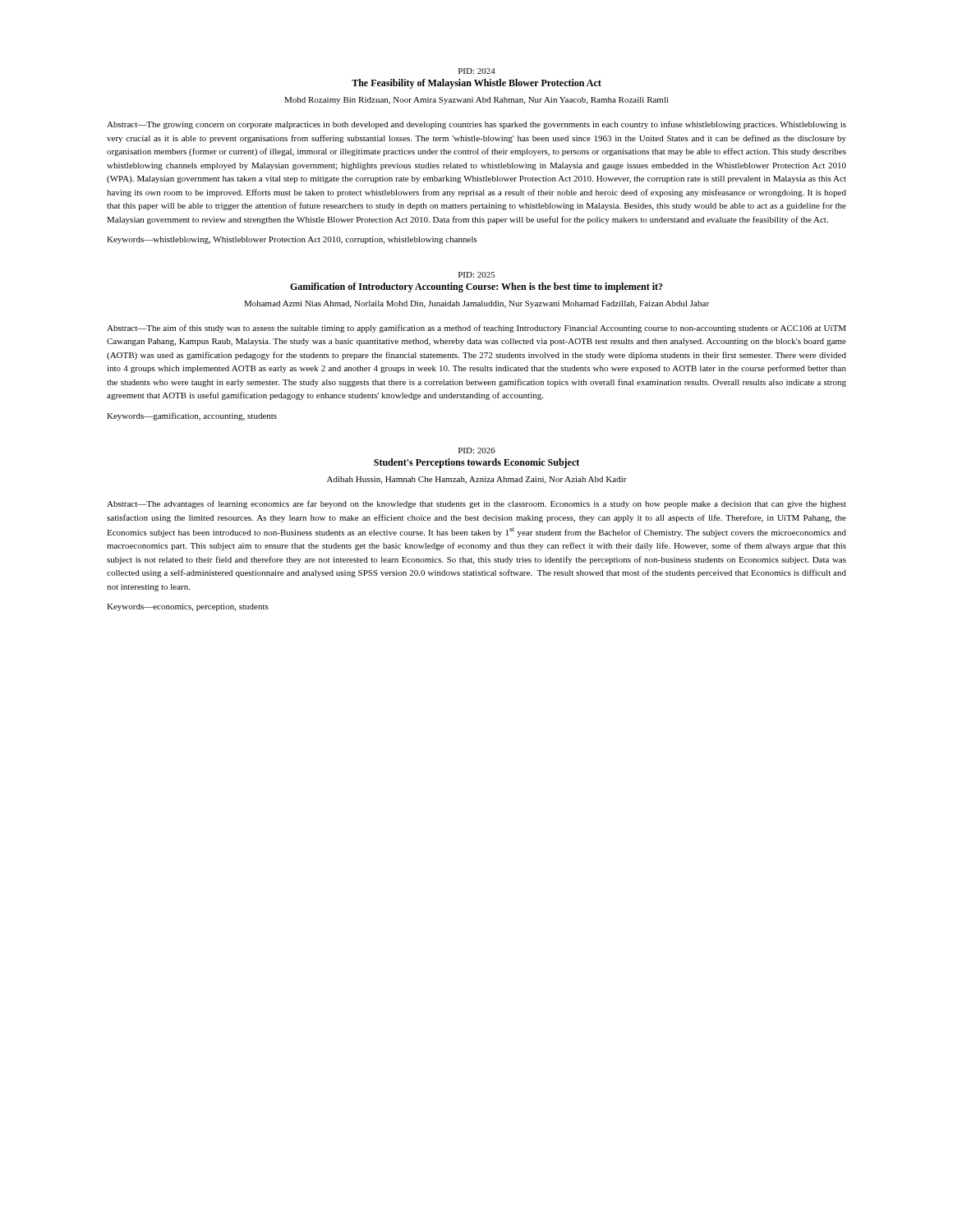Click on the title that says "PID: 2024"
The width and height of the screenshot is (953, 1232).
pyautogui.click(x=476, y=71)
